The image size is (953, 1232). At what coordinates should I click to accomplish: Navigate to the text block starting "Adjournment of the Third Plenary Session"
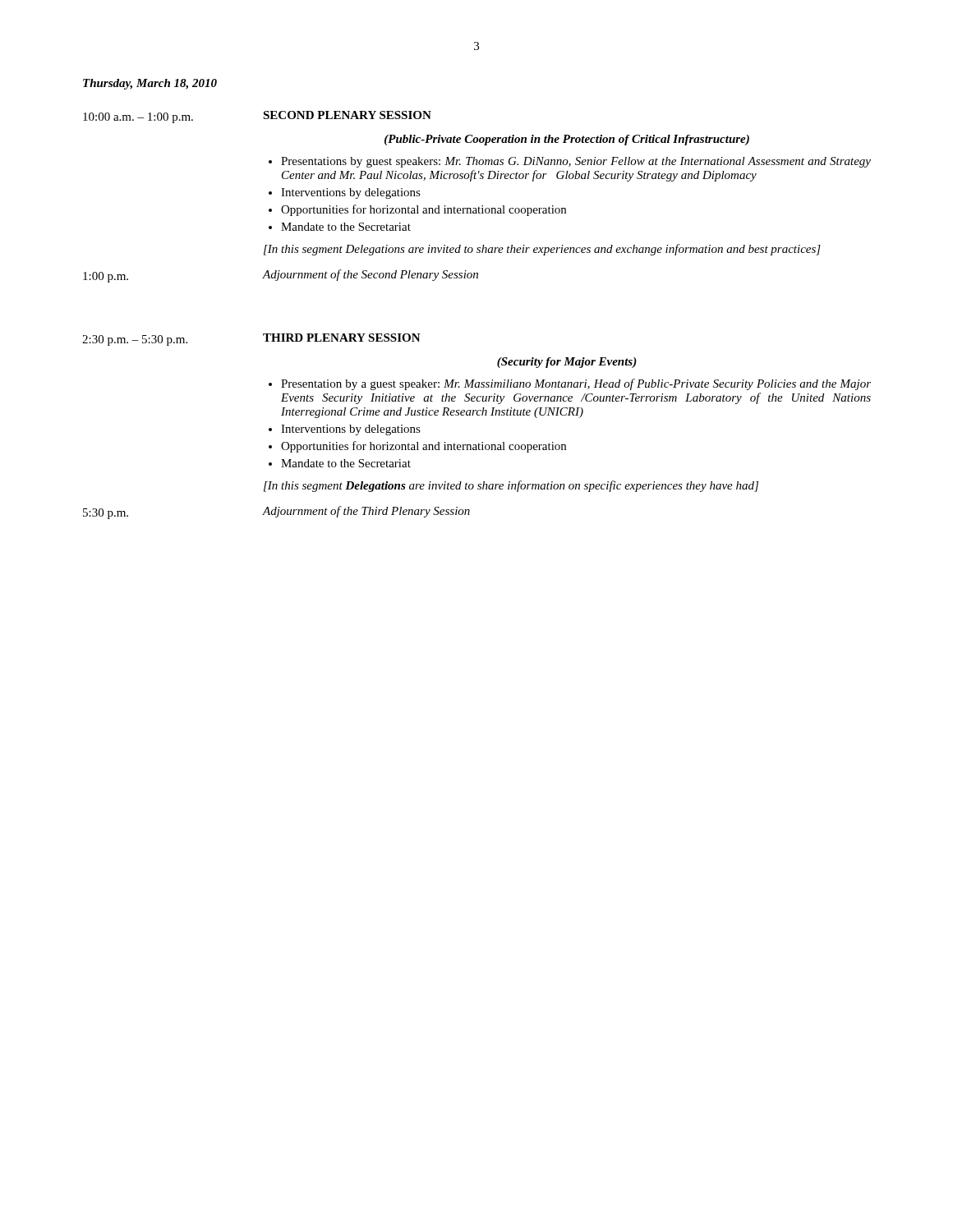tap(367, 511)
